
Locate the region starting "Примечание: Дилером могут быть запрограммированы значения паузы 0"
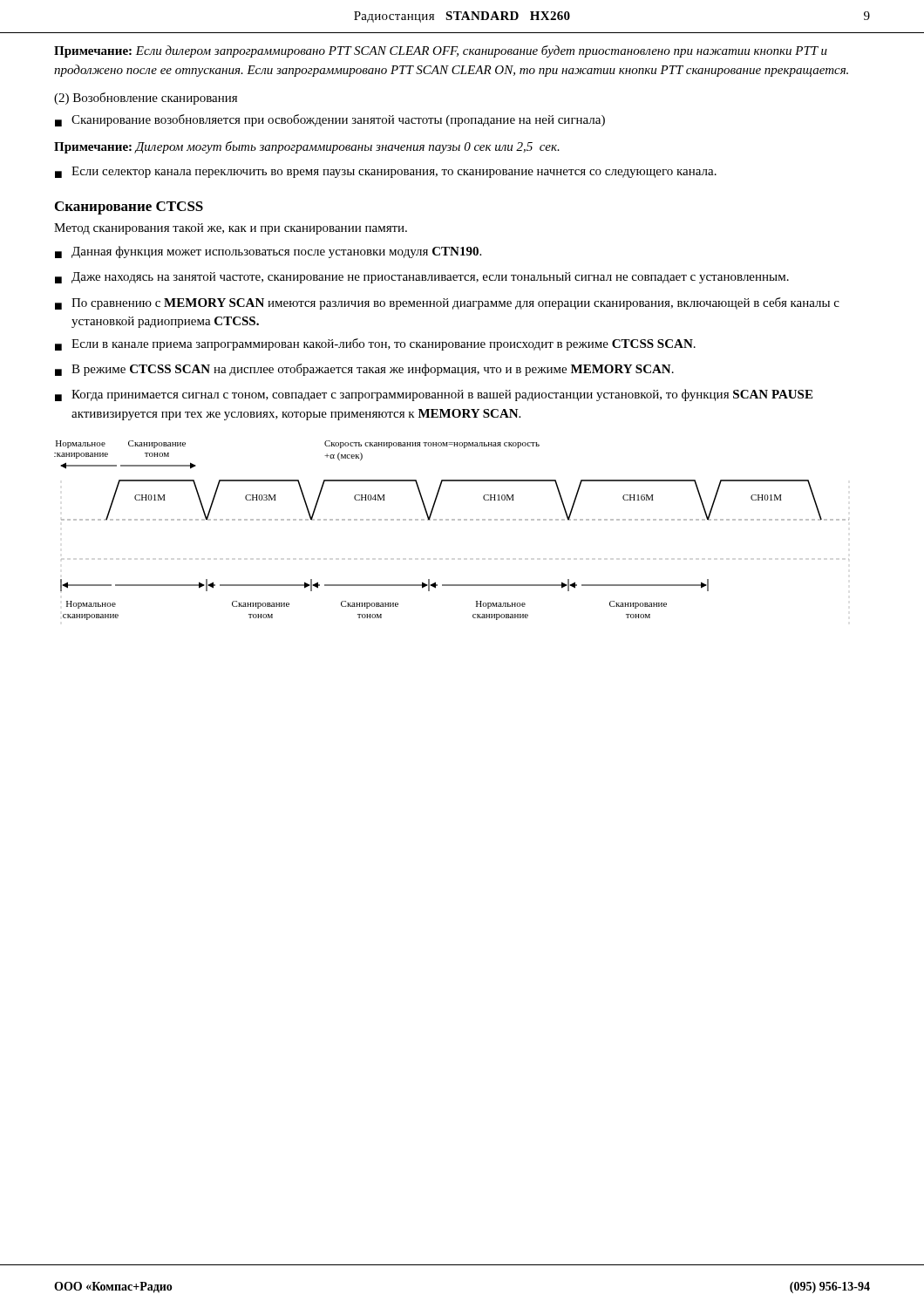point(307,147)
